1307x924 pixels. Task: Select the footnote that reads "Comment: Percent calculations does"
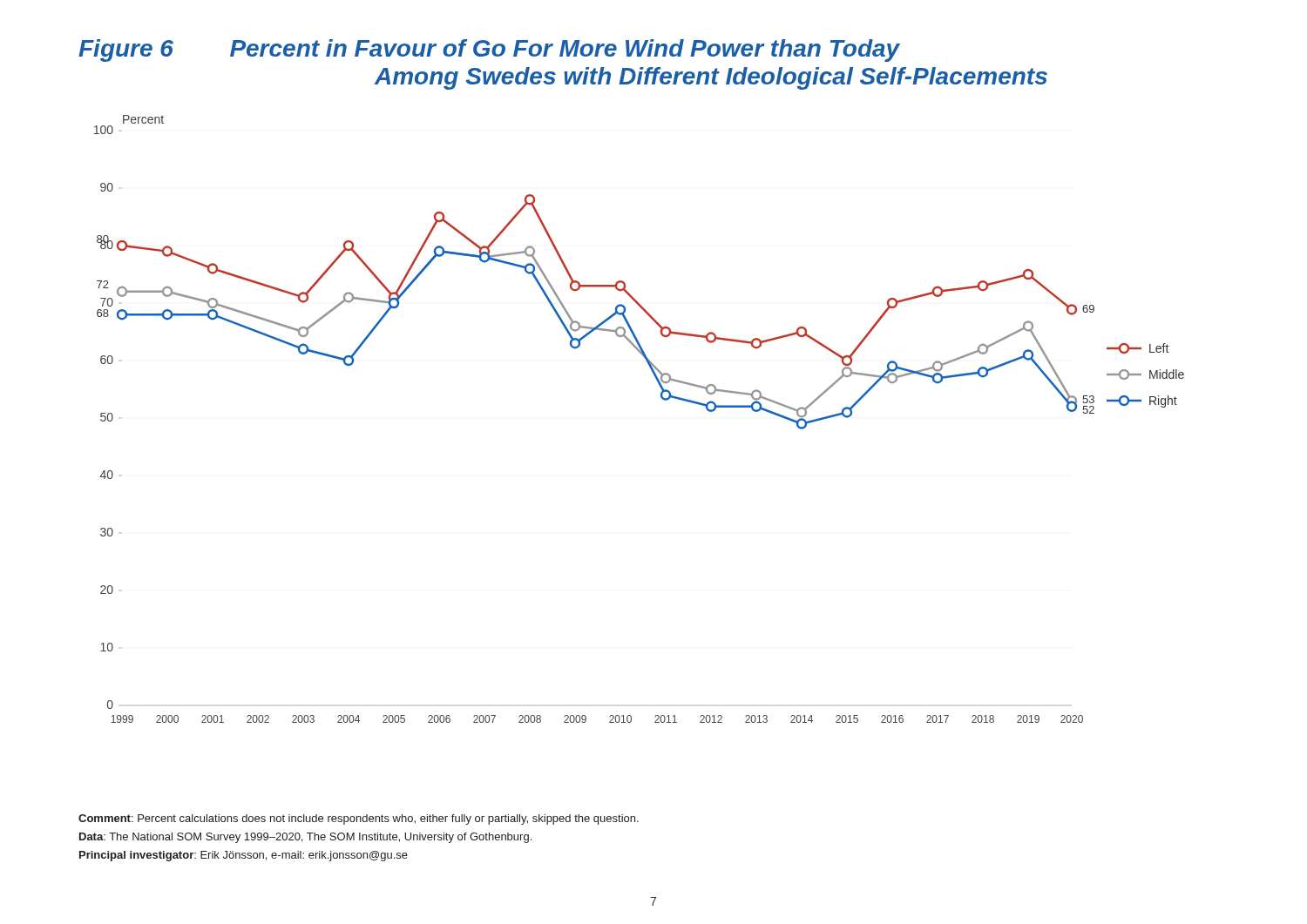pos(359,836)
